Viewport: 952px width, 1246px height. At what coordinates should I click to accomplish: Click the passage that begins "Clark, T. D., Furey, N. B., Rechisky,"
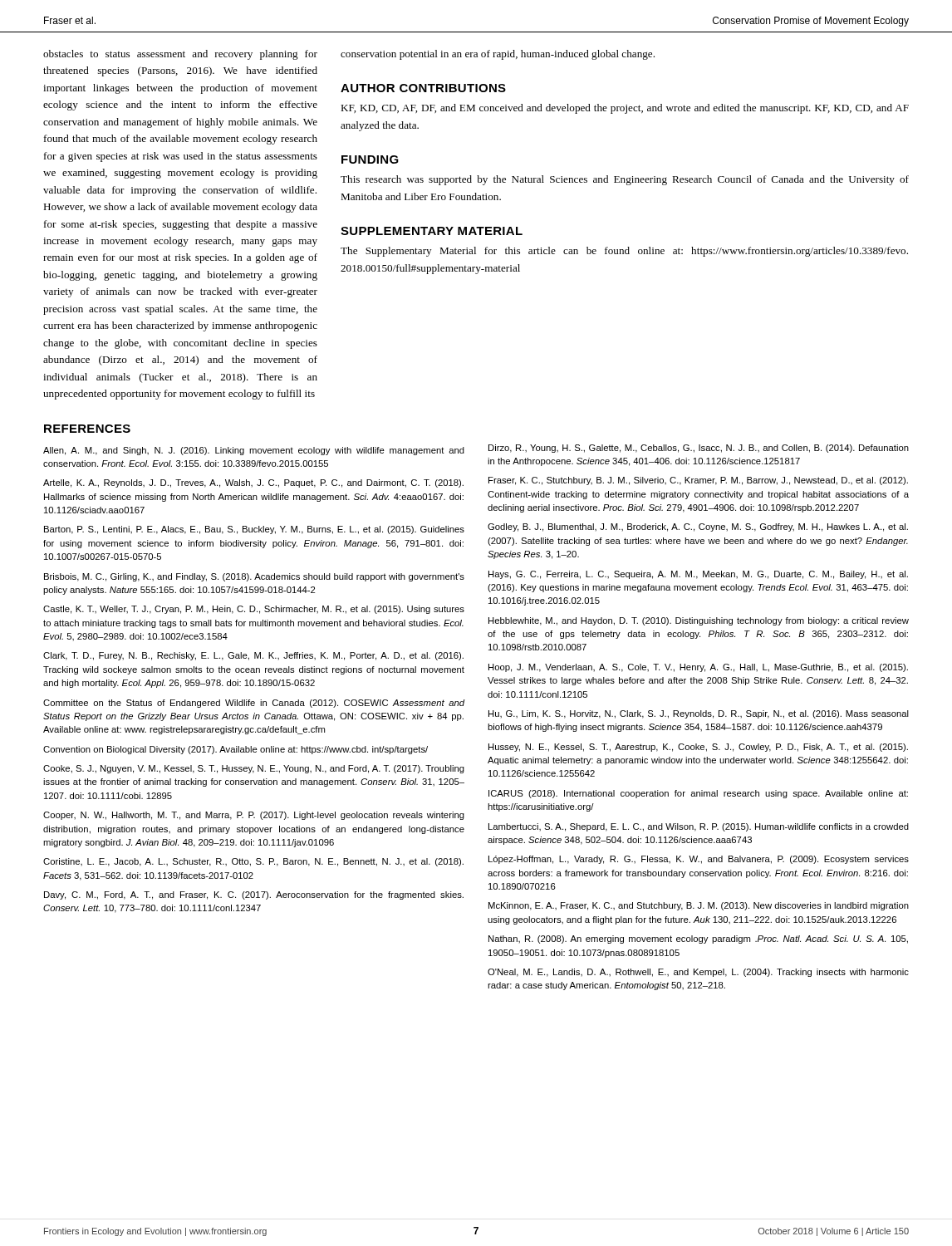(254, 669)
